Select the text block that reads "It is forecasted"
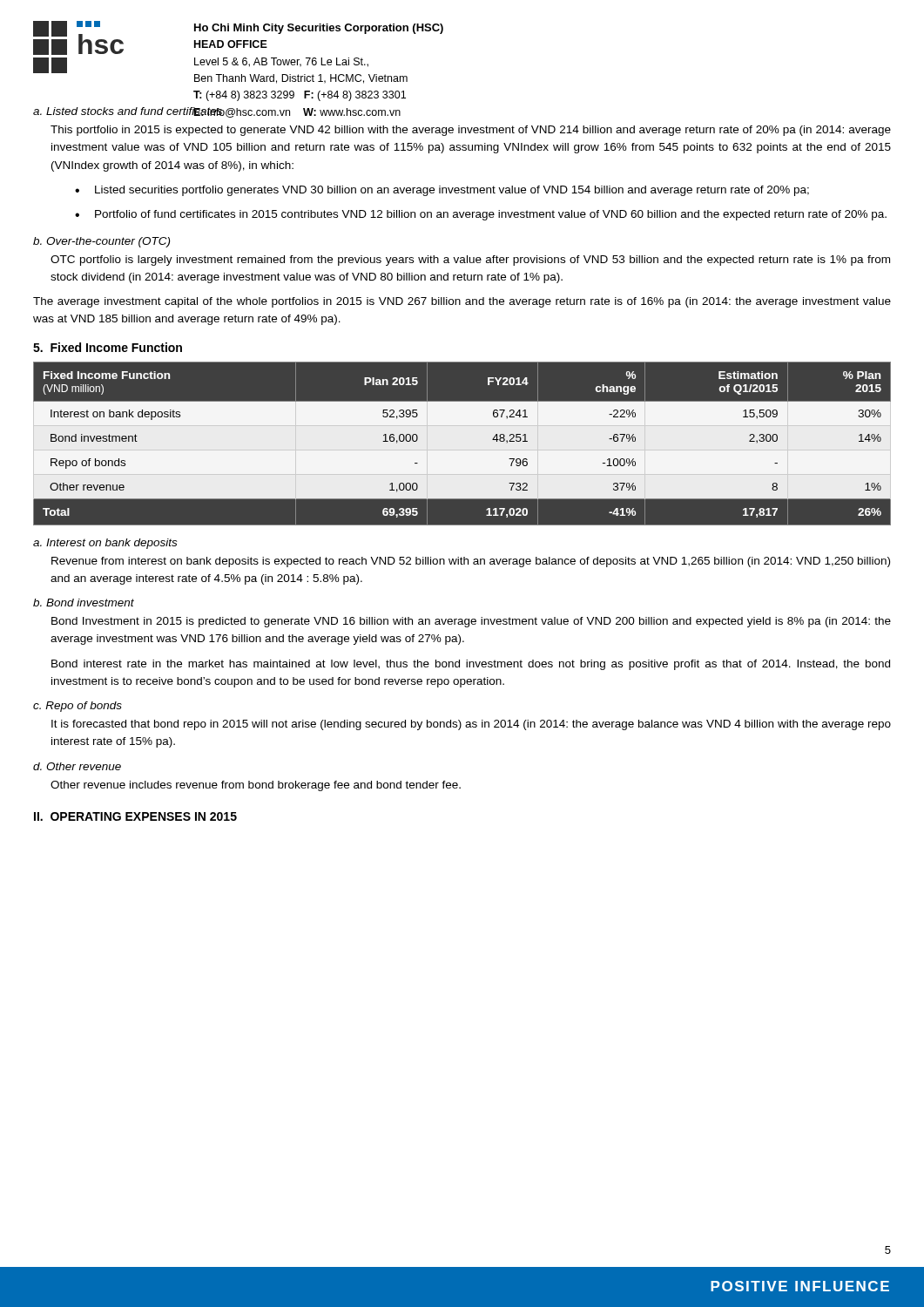 [471, 733]
